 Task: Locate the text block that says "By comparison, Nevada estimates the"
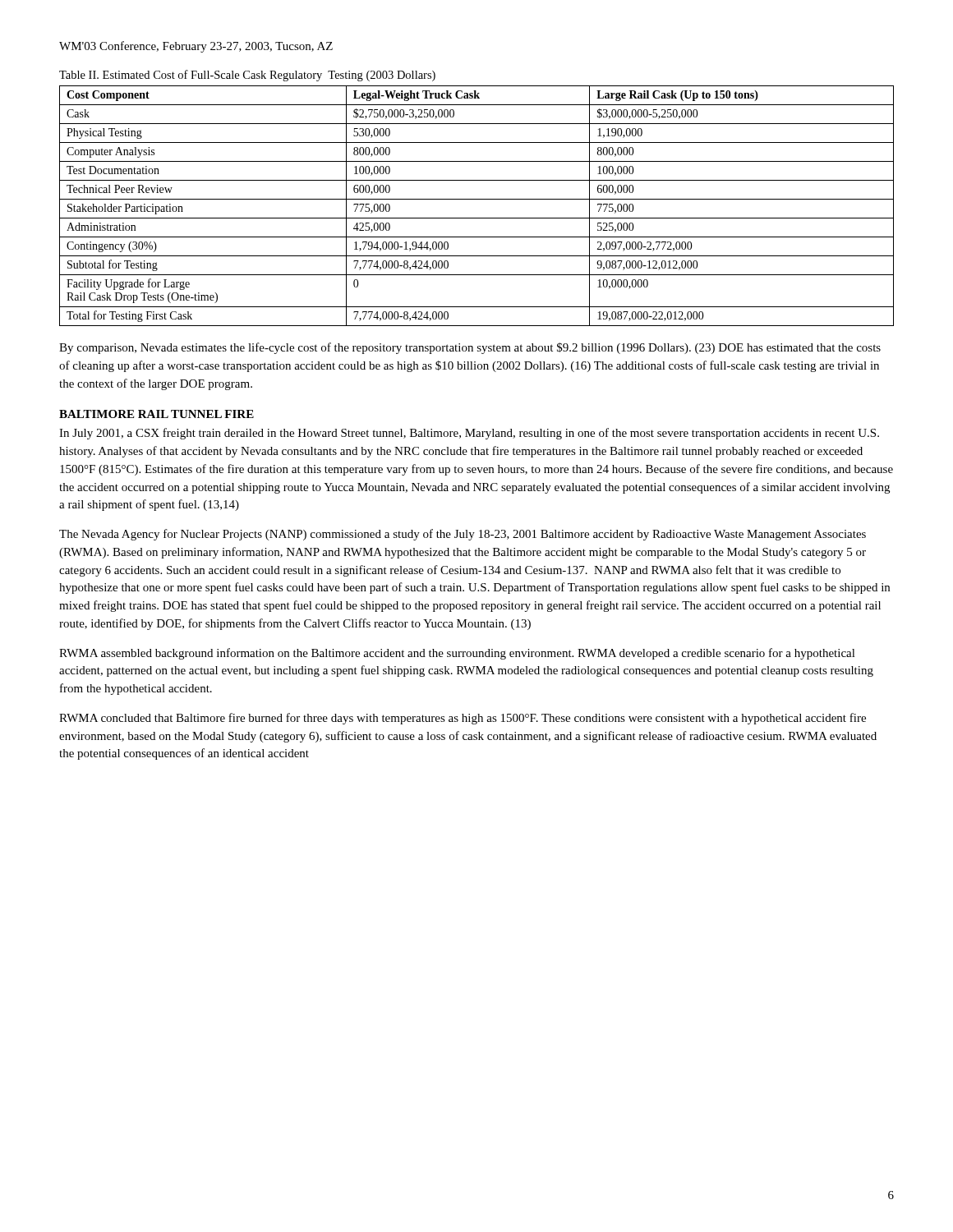[470, 365]
